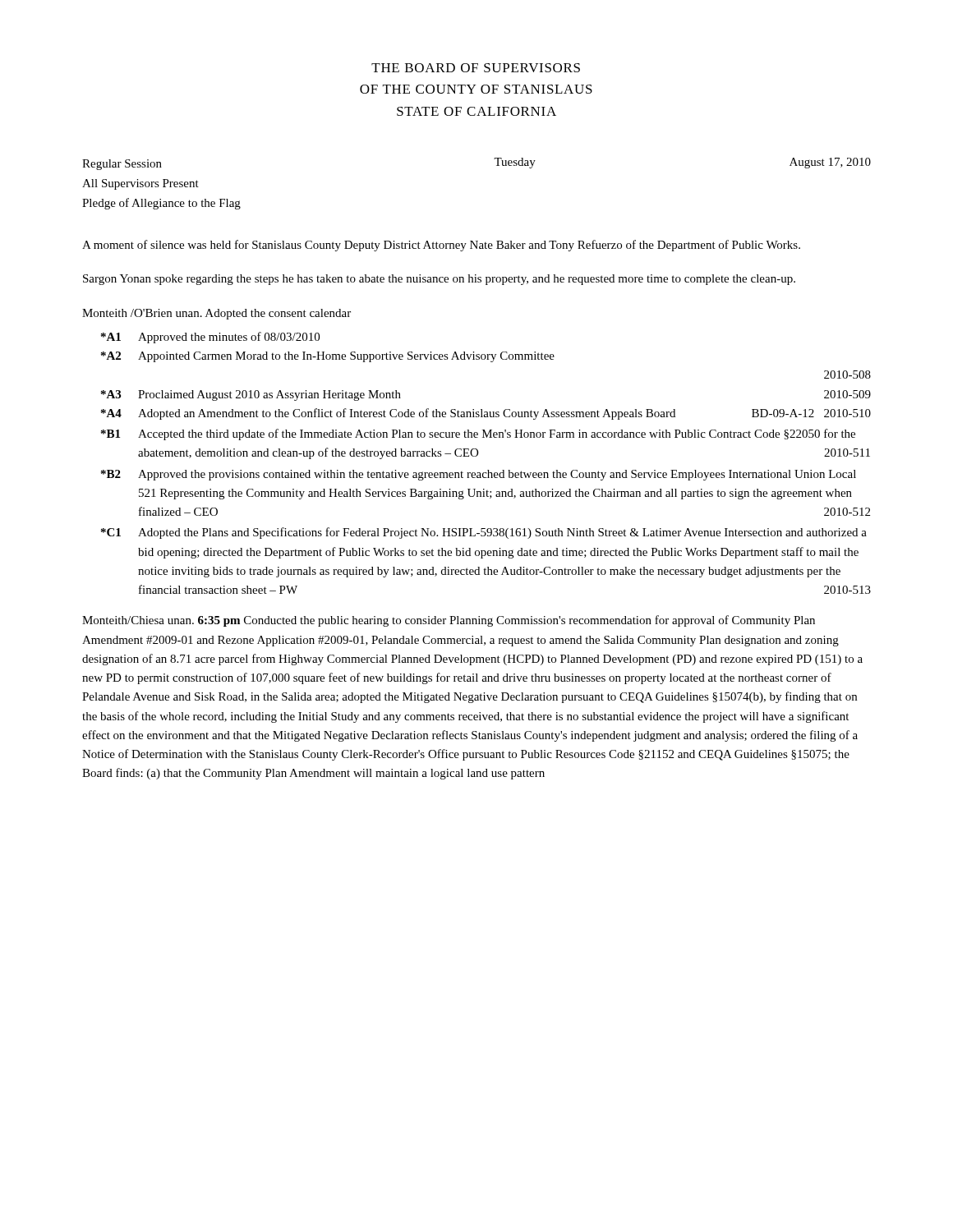The width and height of the screenshot is (953, 1232).
Task: Find the list item that reads "*A1 Approved the minutes of 08/03/2010"
Action: (210, 338)
